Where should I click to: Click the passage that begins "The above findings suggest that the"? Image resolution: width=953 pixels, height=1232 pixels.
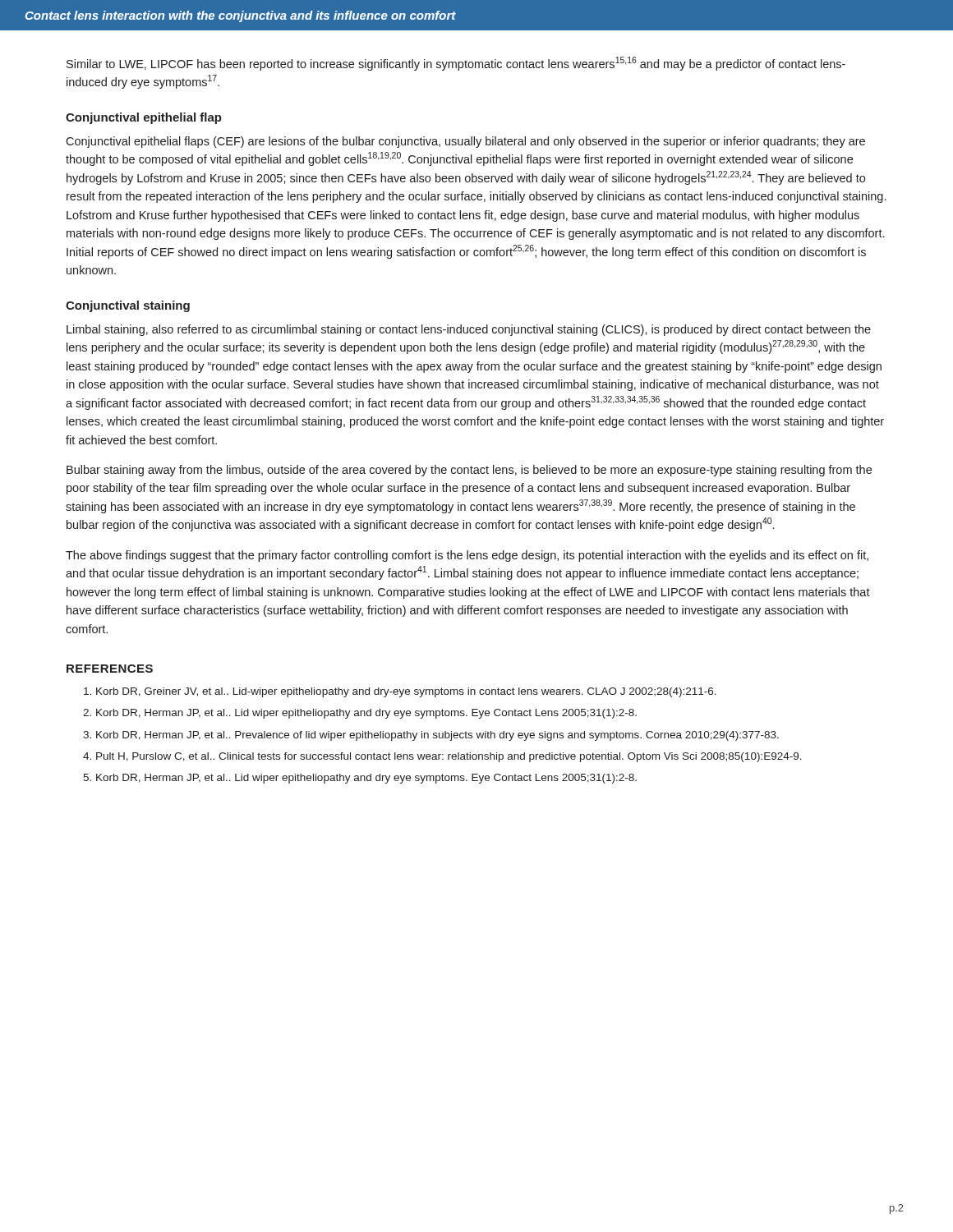point(476,592)
